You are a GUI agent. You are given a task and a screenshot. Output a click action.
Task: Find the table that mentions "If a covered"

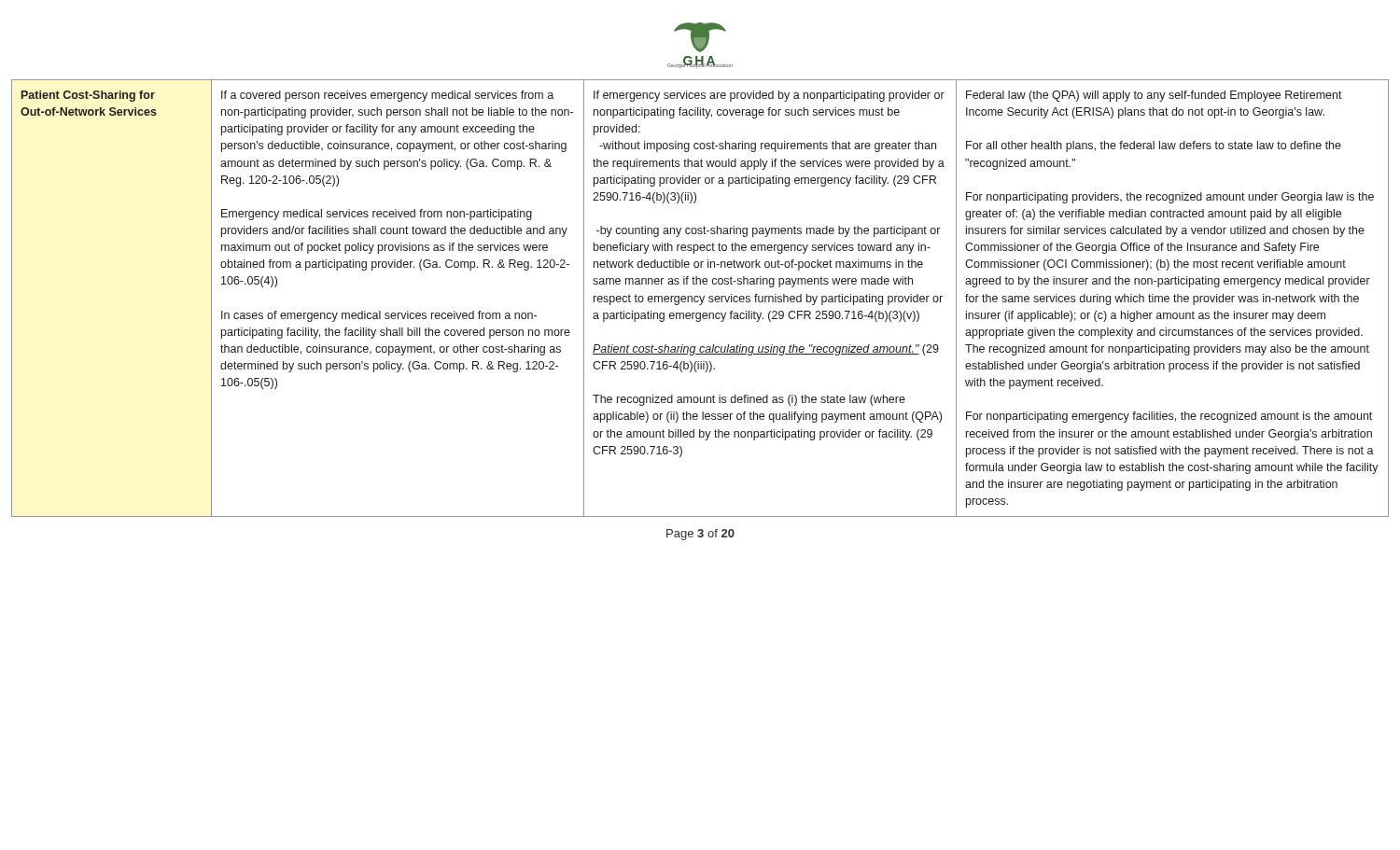coord(700,298)
